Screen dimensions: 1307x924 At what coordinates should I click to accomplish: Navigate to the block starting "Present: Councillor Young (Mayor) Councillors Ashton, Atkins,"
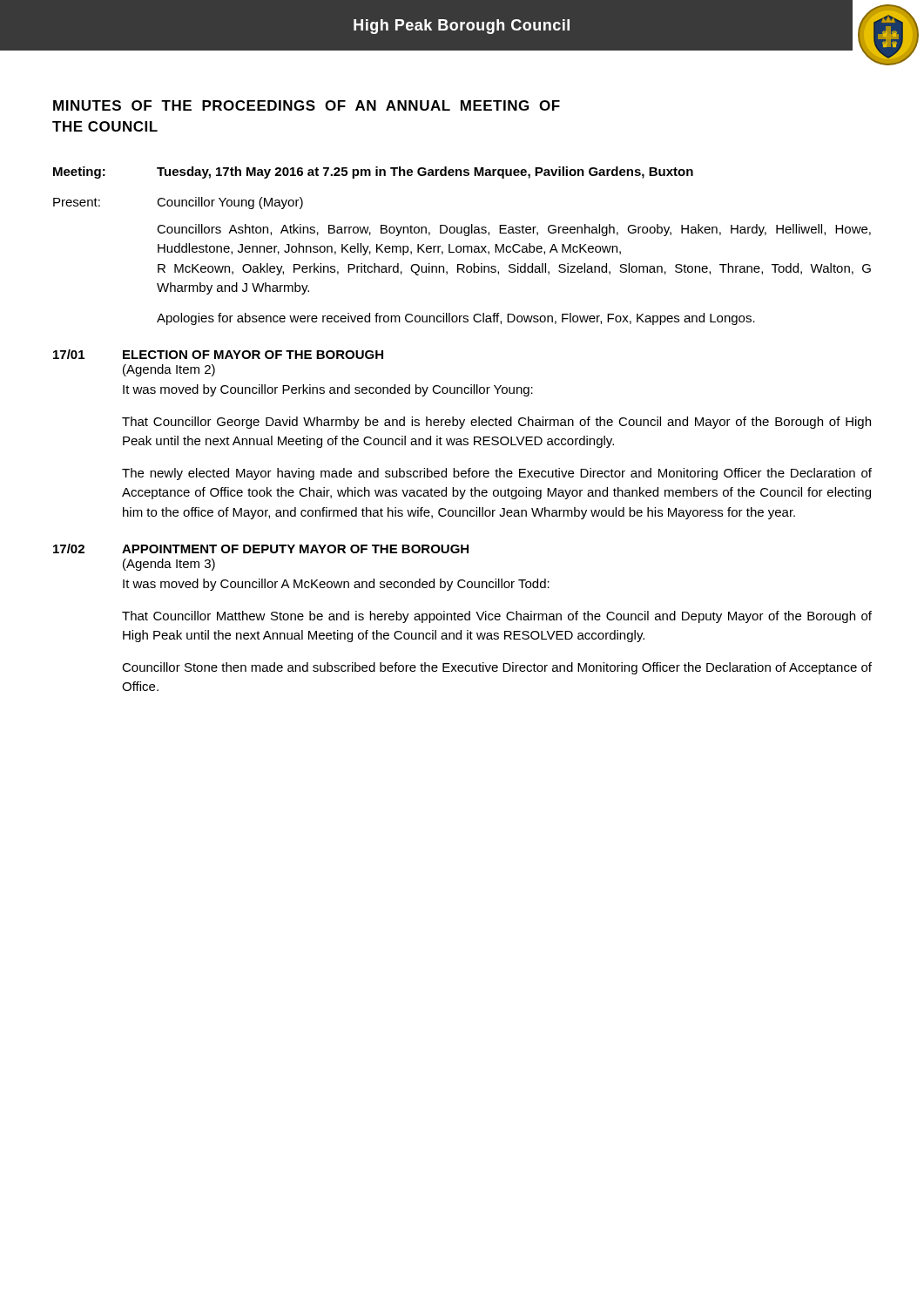pyautogui.click(x=462, y=261)
